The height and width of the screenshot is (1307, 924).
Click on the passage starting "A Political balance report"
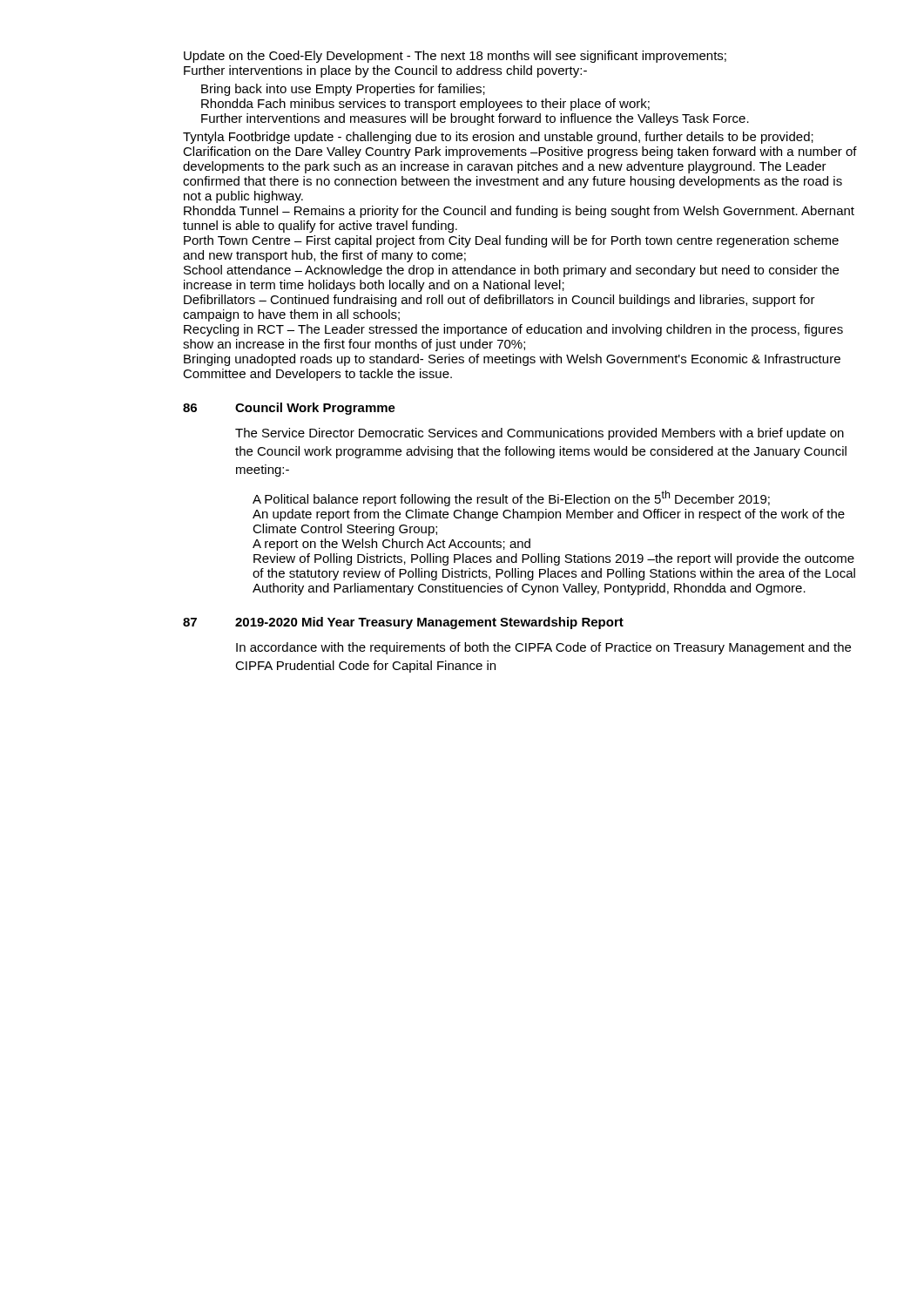tap(558, 498)
